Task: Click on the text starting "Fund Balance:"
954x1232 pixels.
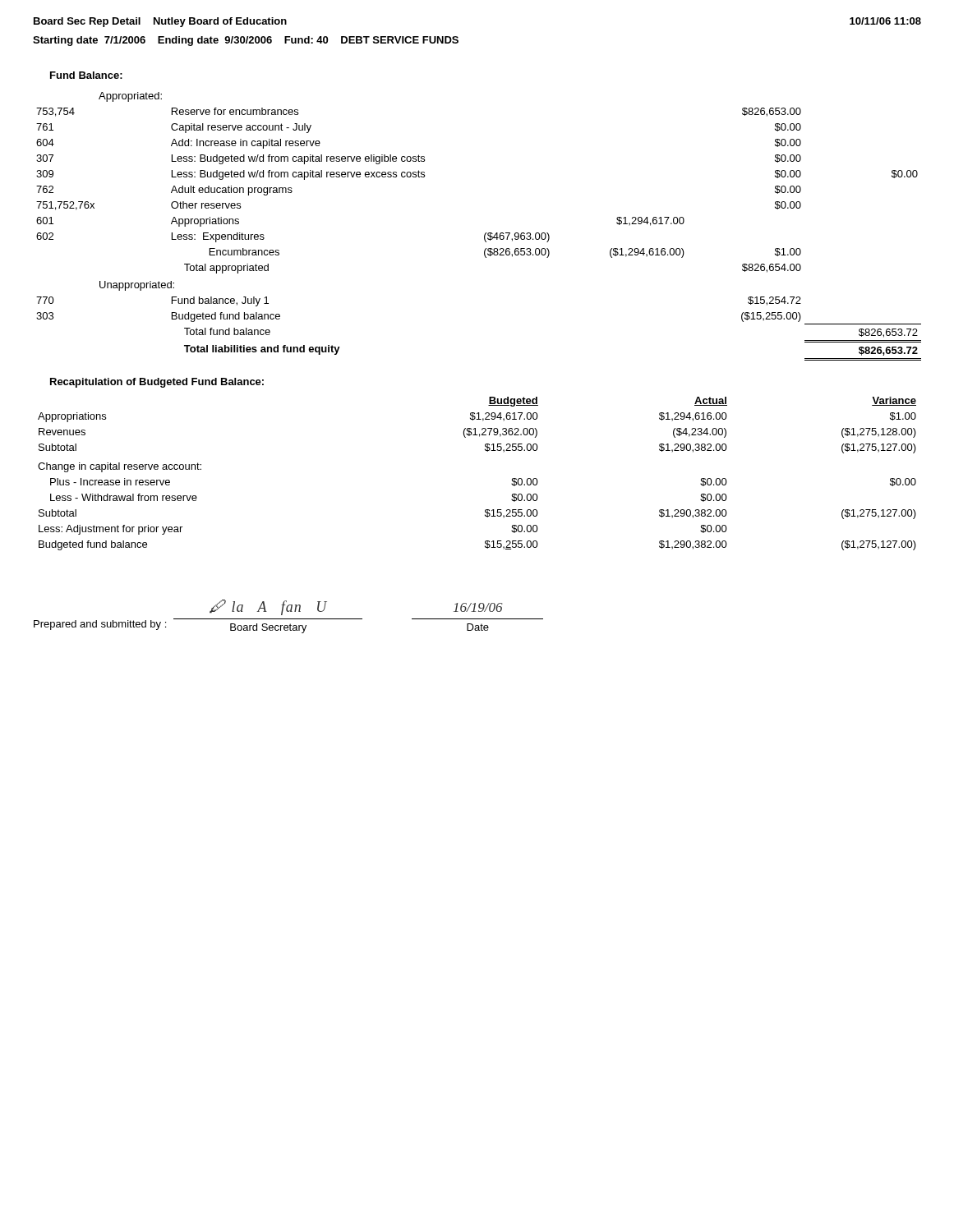Action: click(x=86, y=75)
